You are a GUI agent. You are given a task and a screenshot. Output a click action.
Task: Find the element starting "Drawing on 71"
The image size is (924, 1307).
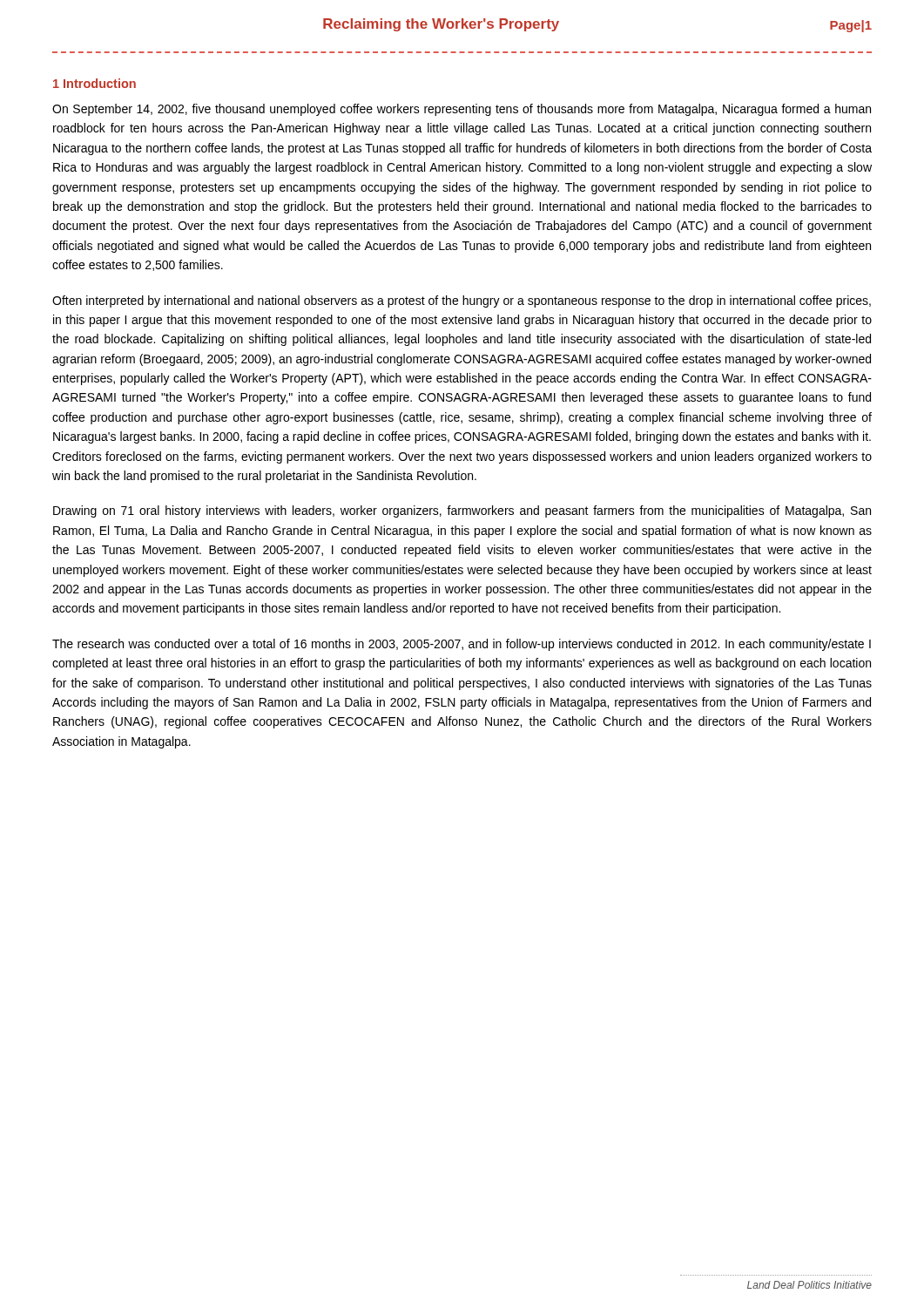462,560
